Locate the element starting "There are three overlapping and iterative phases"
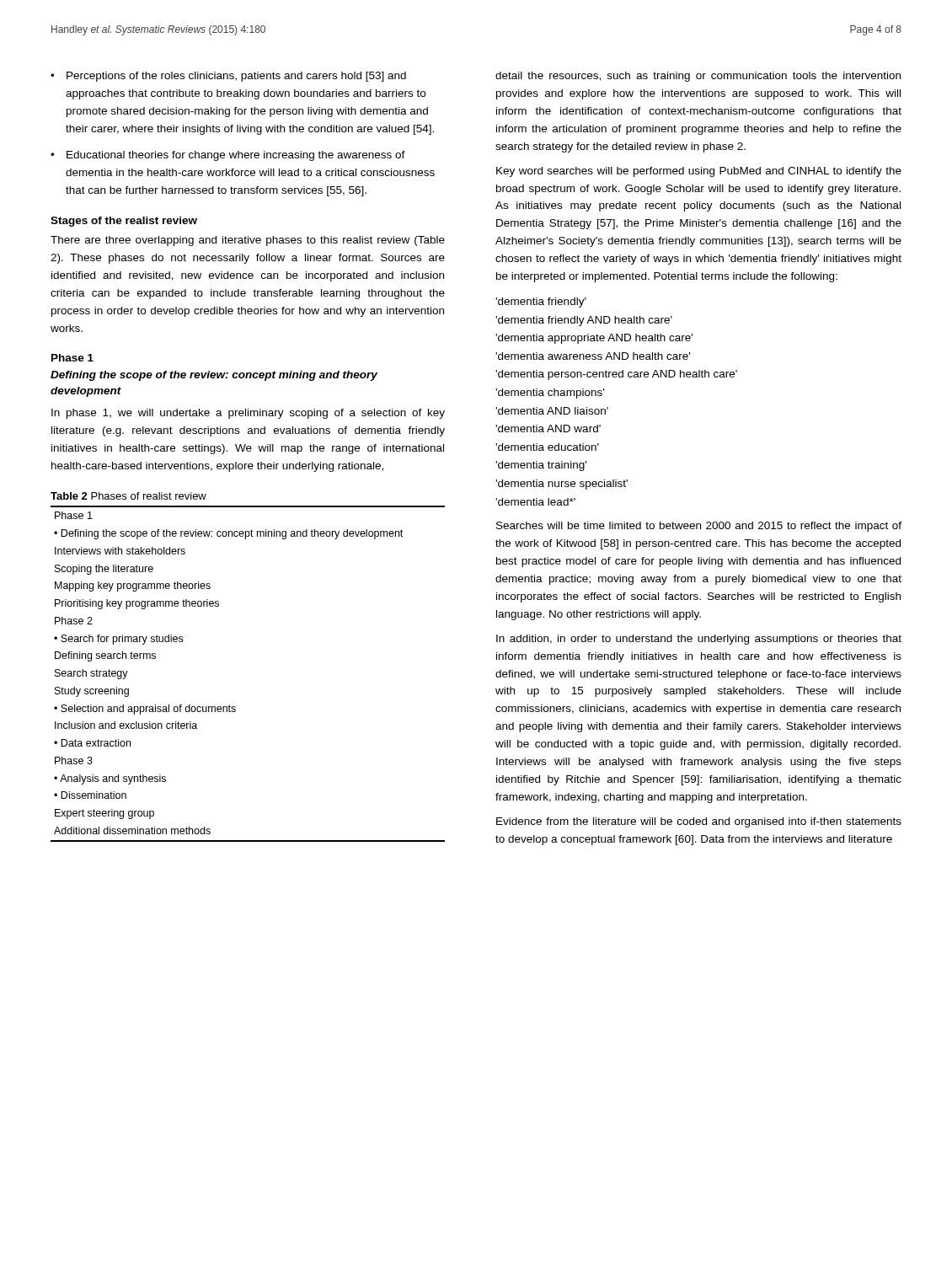952x1264 pixels. tap(248, 284)
